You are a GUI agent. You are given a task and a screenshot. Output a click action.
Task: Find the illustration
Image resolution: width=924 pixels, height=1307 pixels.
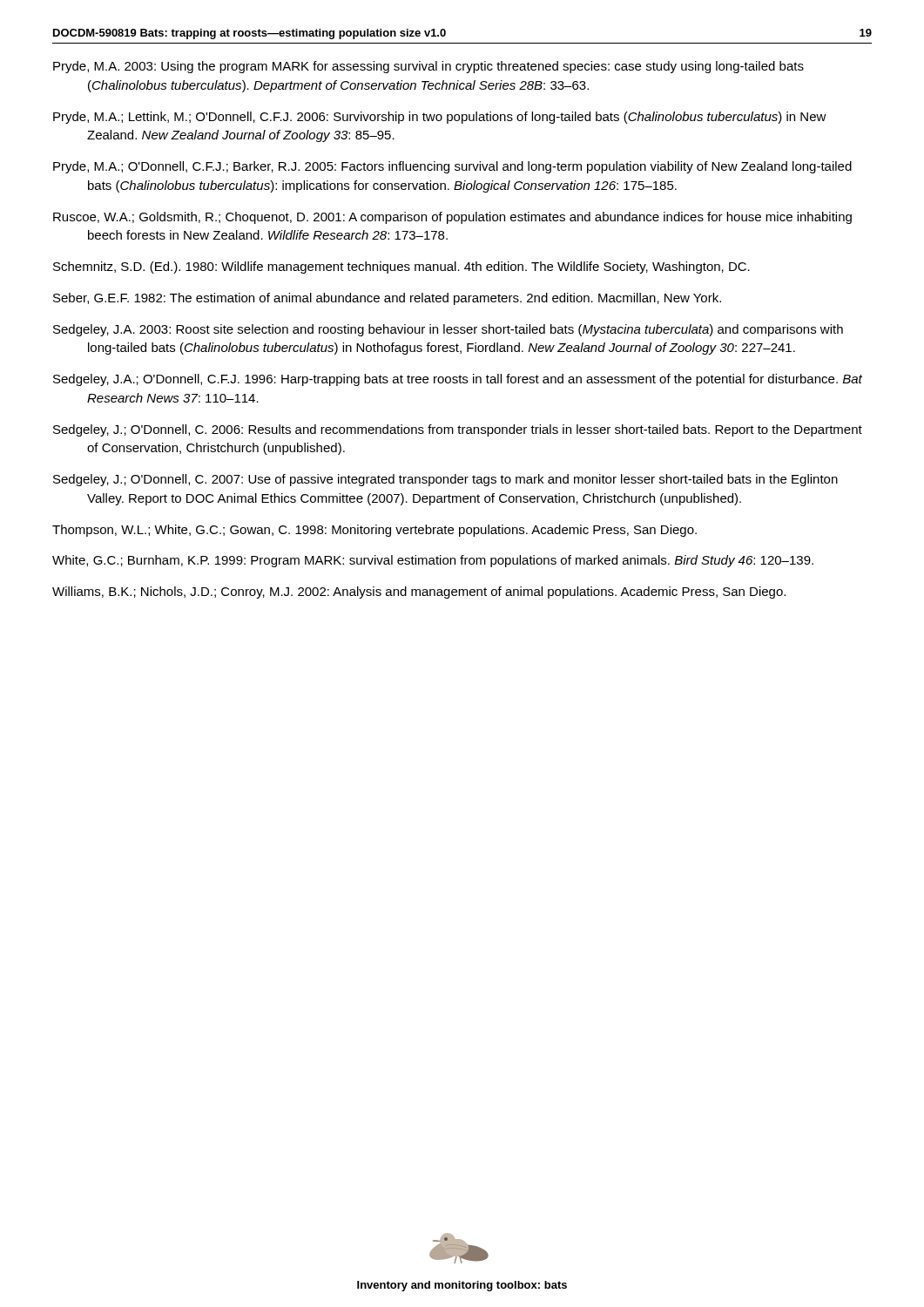[462, 1244]
